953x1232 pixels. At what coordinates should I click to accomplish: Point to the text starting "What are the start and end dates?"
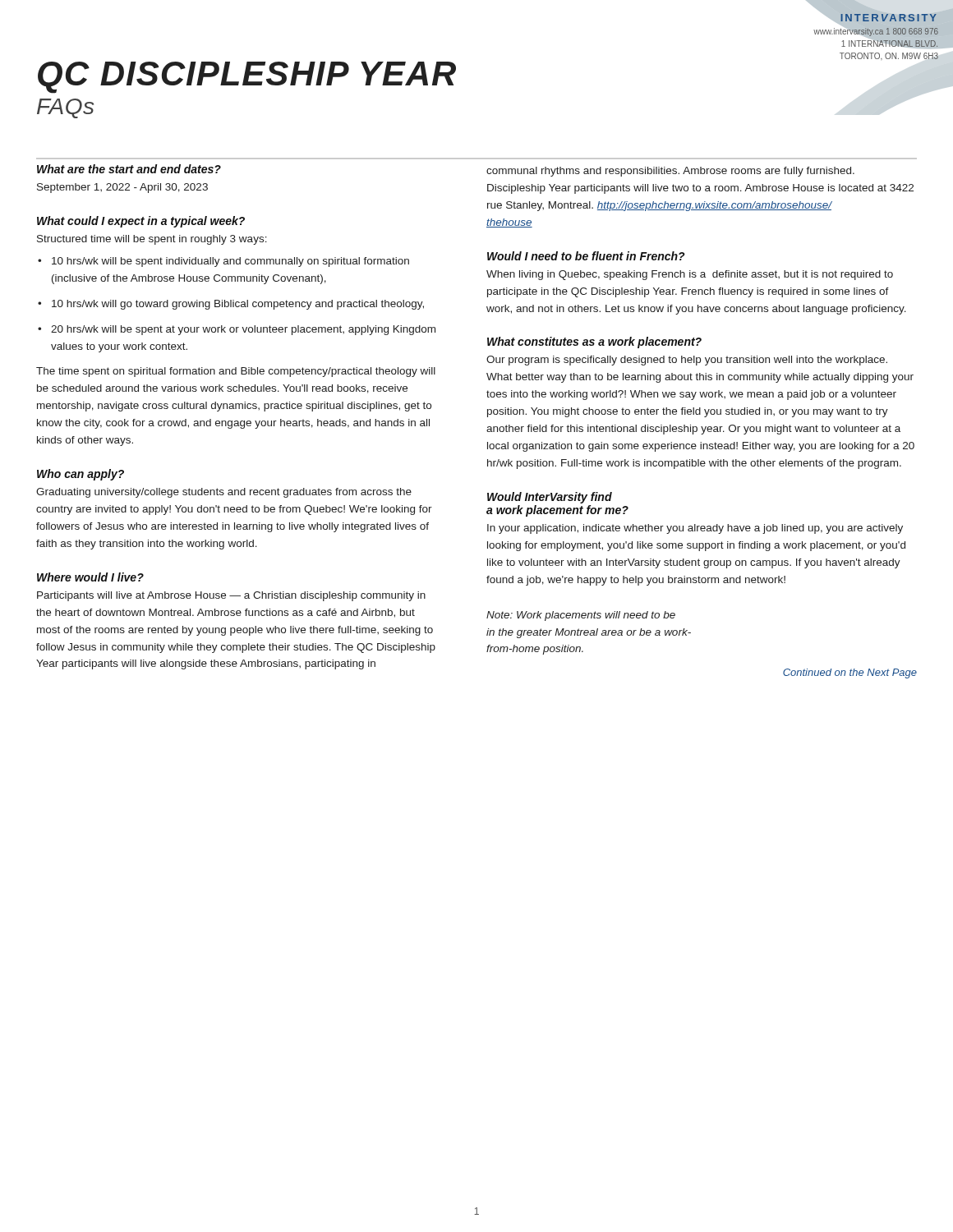[x=128, y=169]
